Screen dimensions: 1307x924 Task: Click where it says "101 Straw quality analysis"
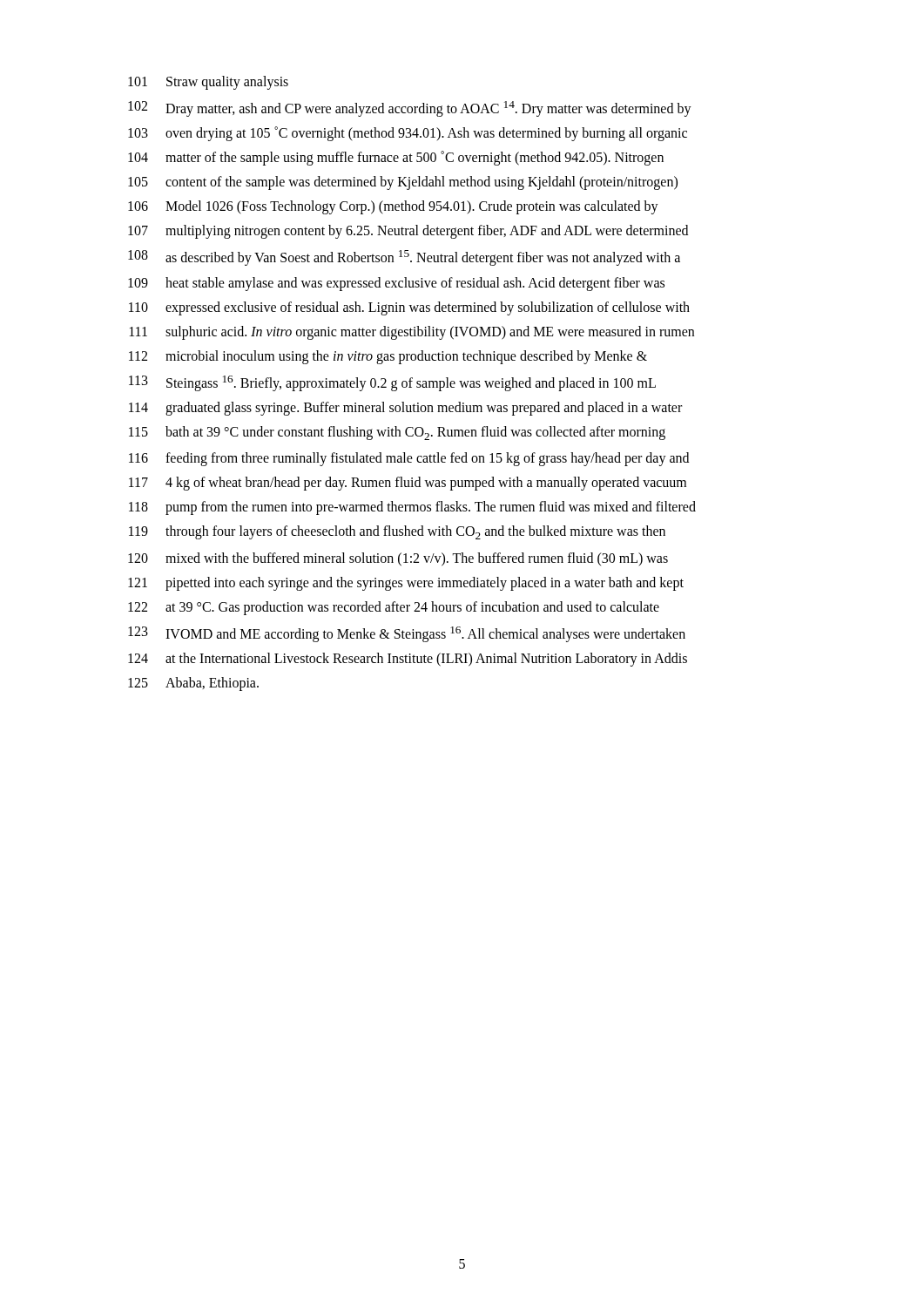tap(208, 83)
